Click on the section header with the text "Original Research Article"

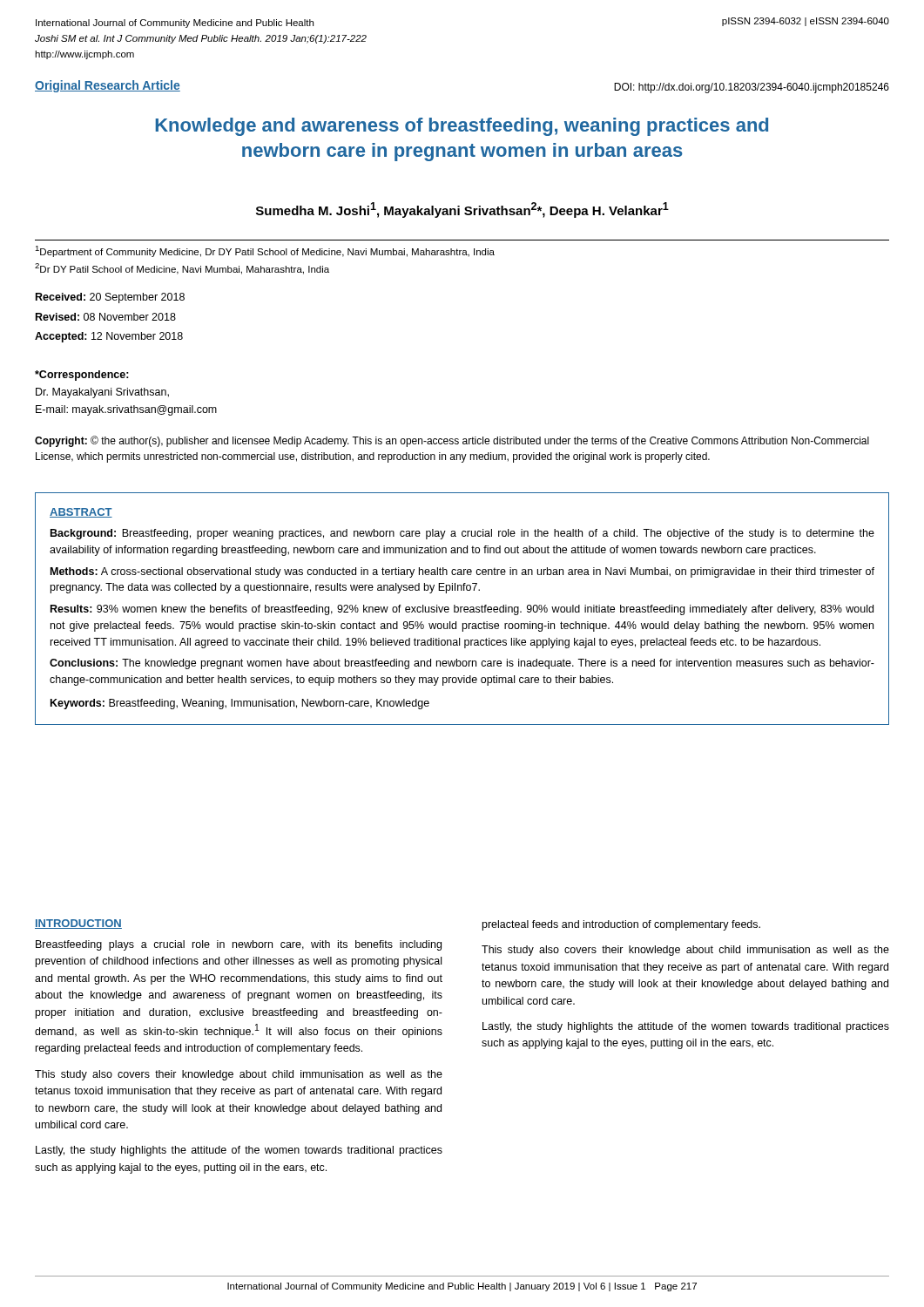pos(107,85)
